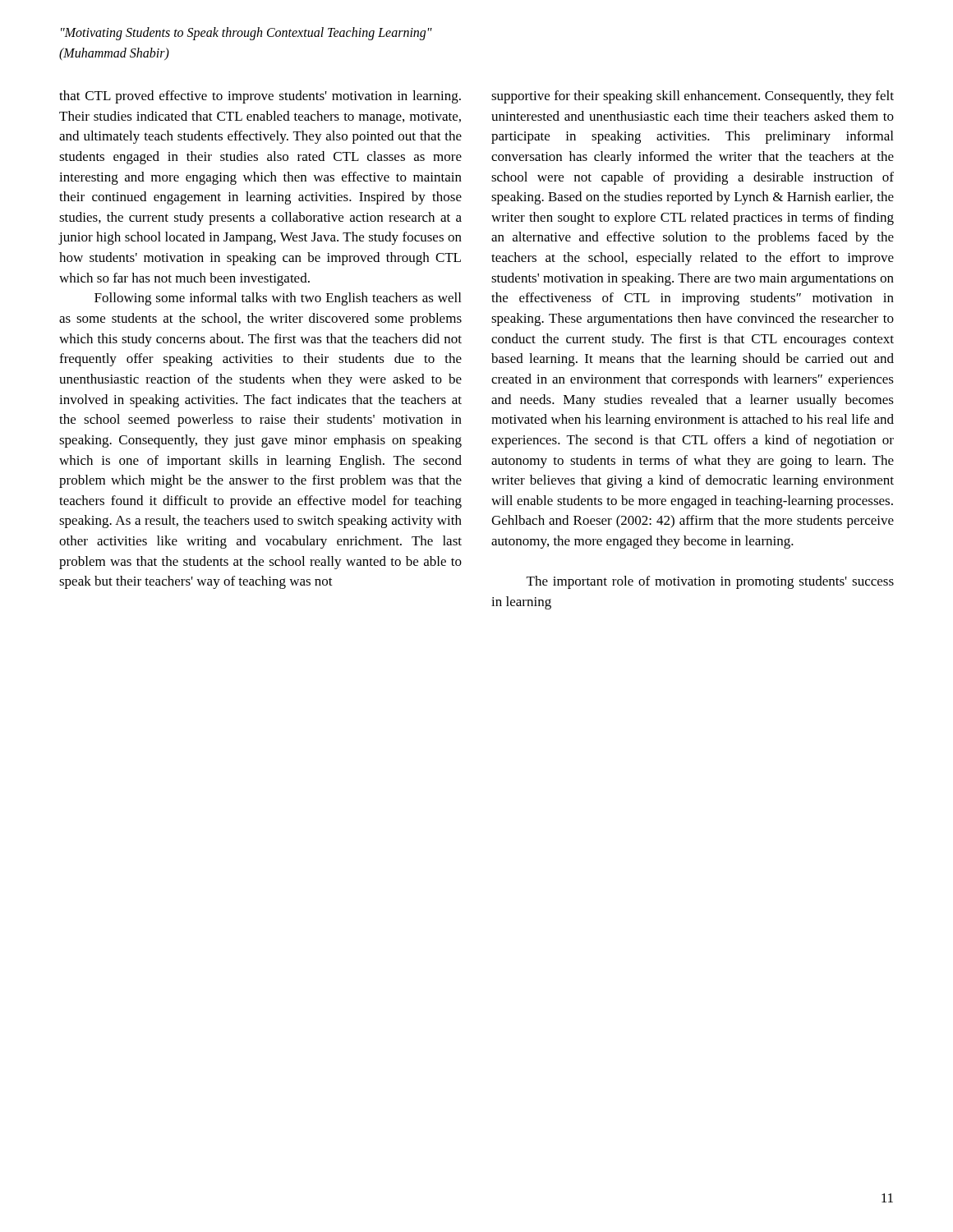Locate the region starting "that CTL proved effective to"
953x1232 pixels.
(260, 187)
